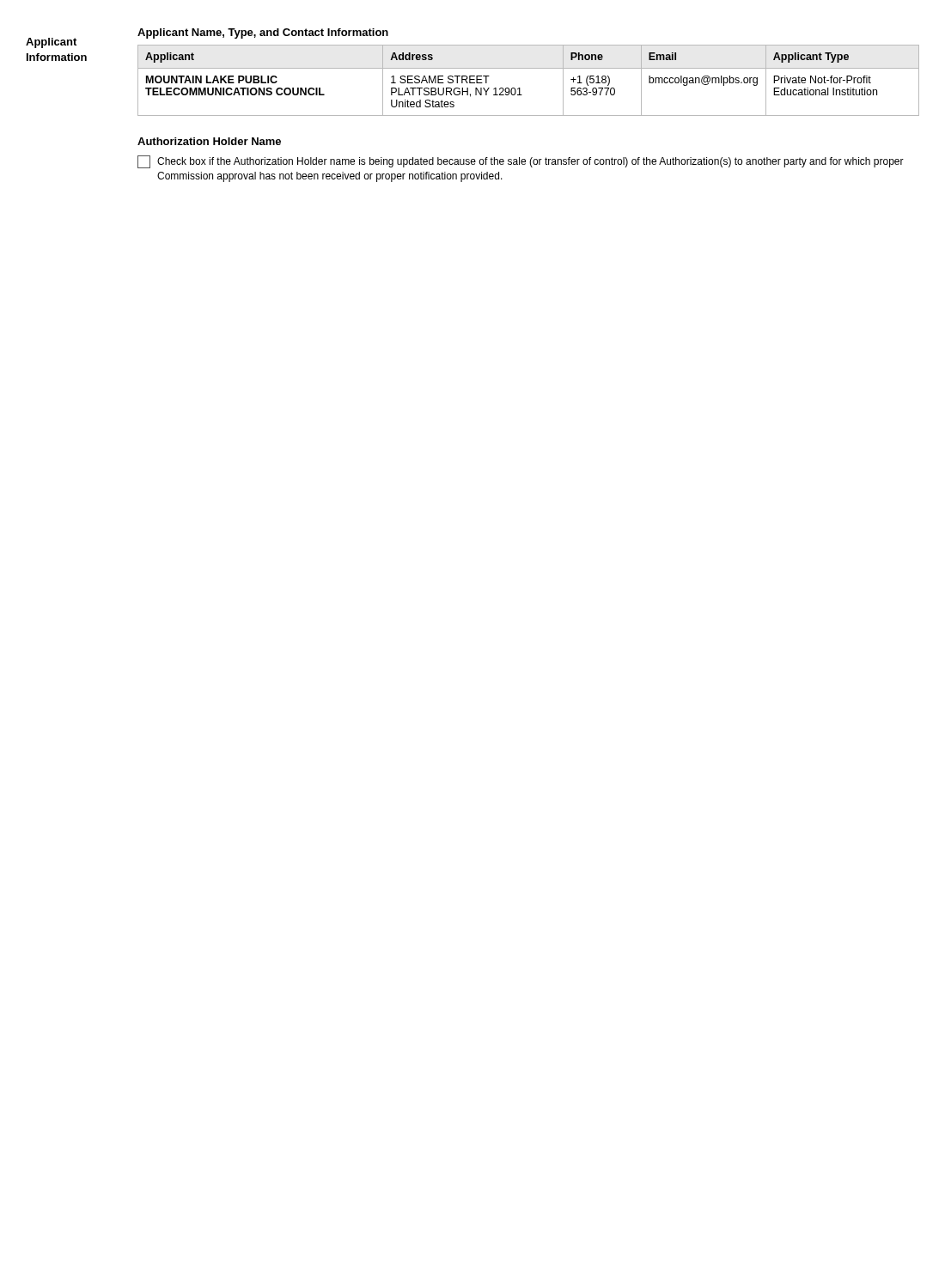Select the text block containing "Check box if the Authorization Holder name is"
Screen dimensions: 1288x945
tap(528, 170)
